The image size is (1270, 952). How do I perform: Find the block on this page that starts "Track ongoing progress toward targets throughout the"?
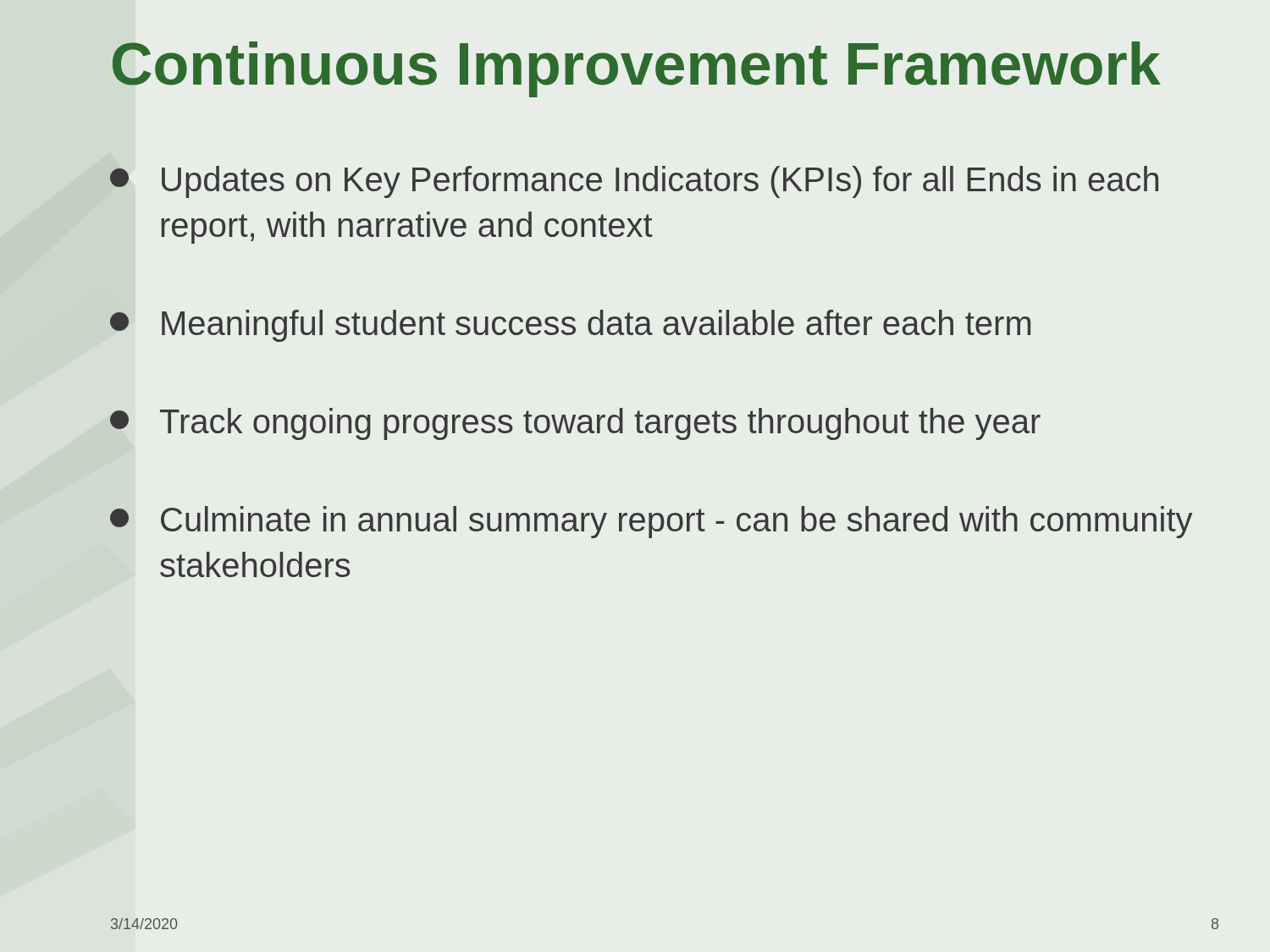656,421
